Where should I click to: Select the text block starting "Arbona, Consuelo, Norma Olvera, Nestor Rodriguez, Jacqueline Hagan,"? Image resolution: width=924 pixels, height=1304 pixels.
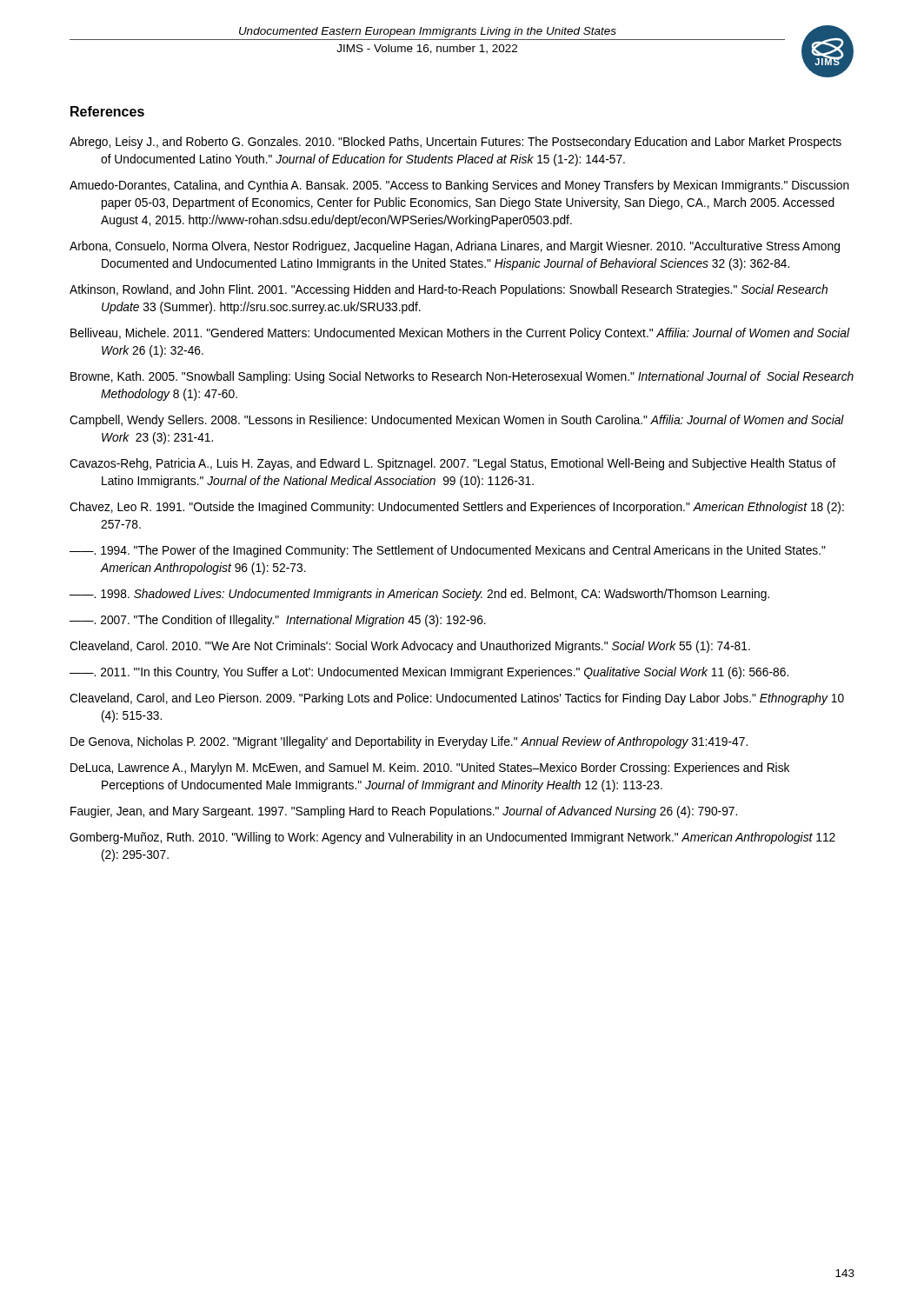click(x=455, y=255)
